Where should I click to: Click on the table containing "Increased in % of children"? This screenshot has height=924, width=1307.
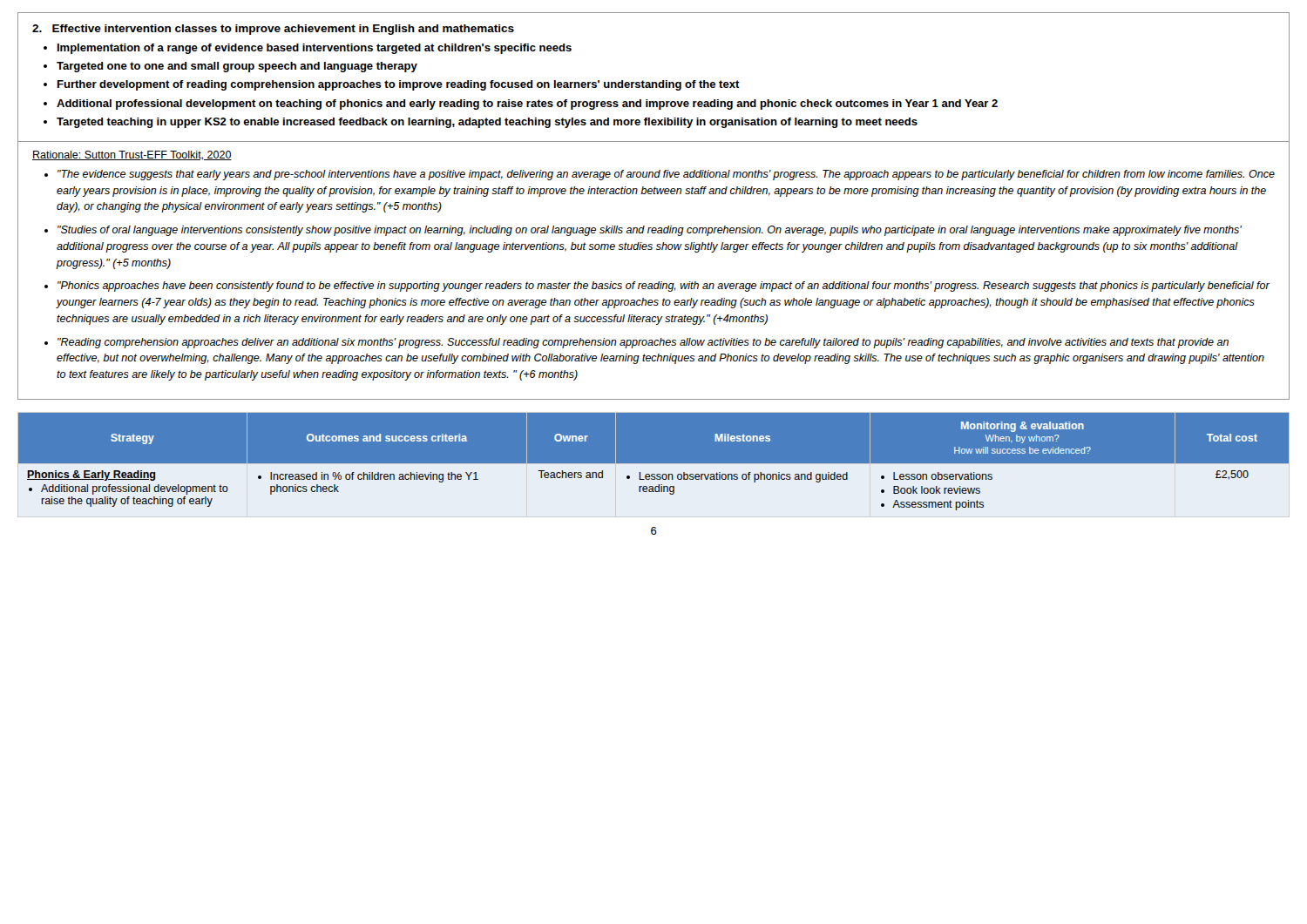pos(654,465)
